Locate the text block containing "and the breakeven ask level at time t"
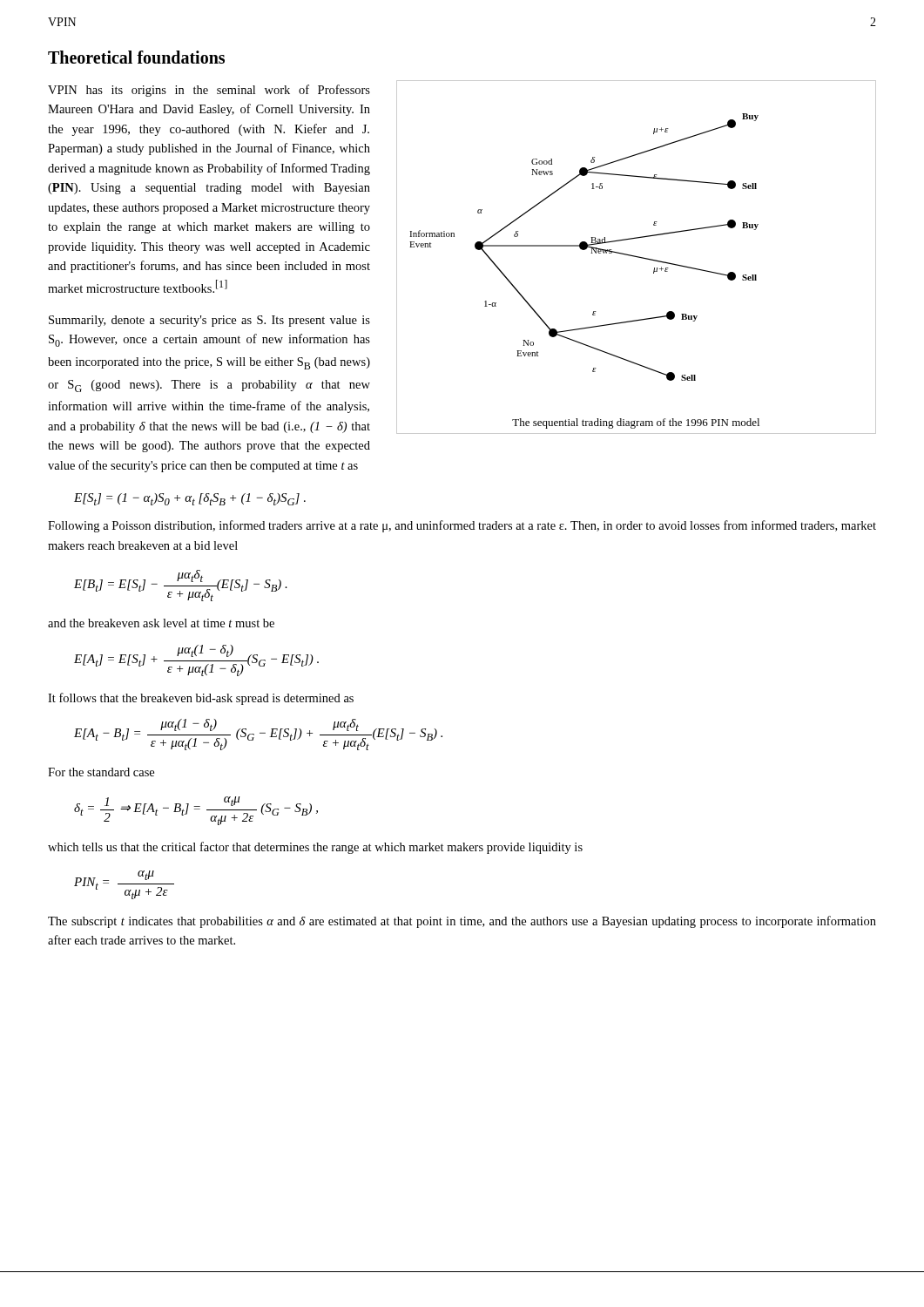 (161, 623)
